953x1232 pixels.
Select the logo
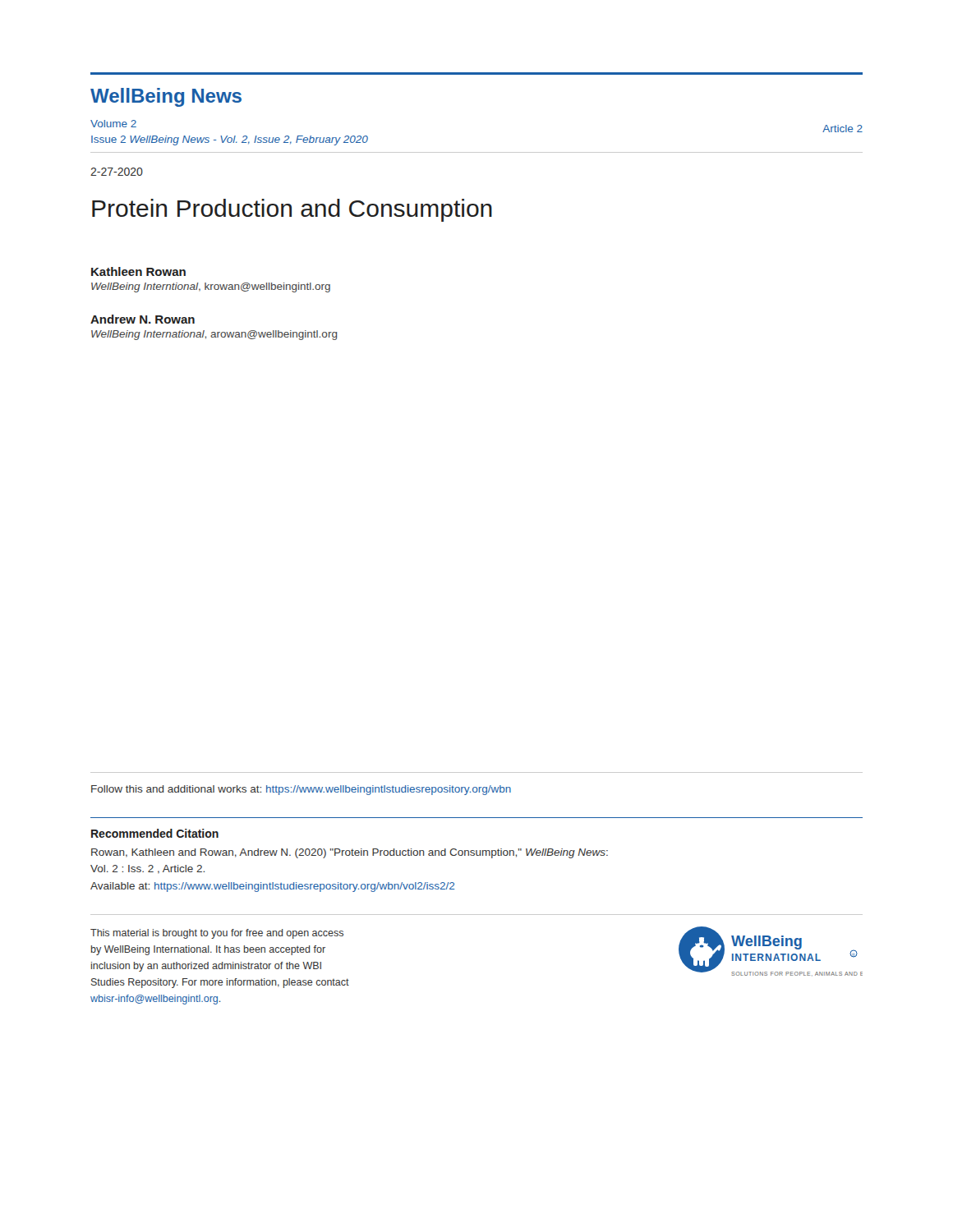[x=768, y=960]
